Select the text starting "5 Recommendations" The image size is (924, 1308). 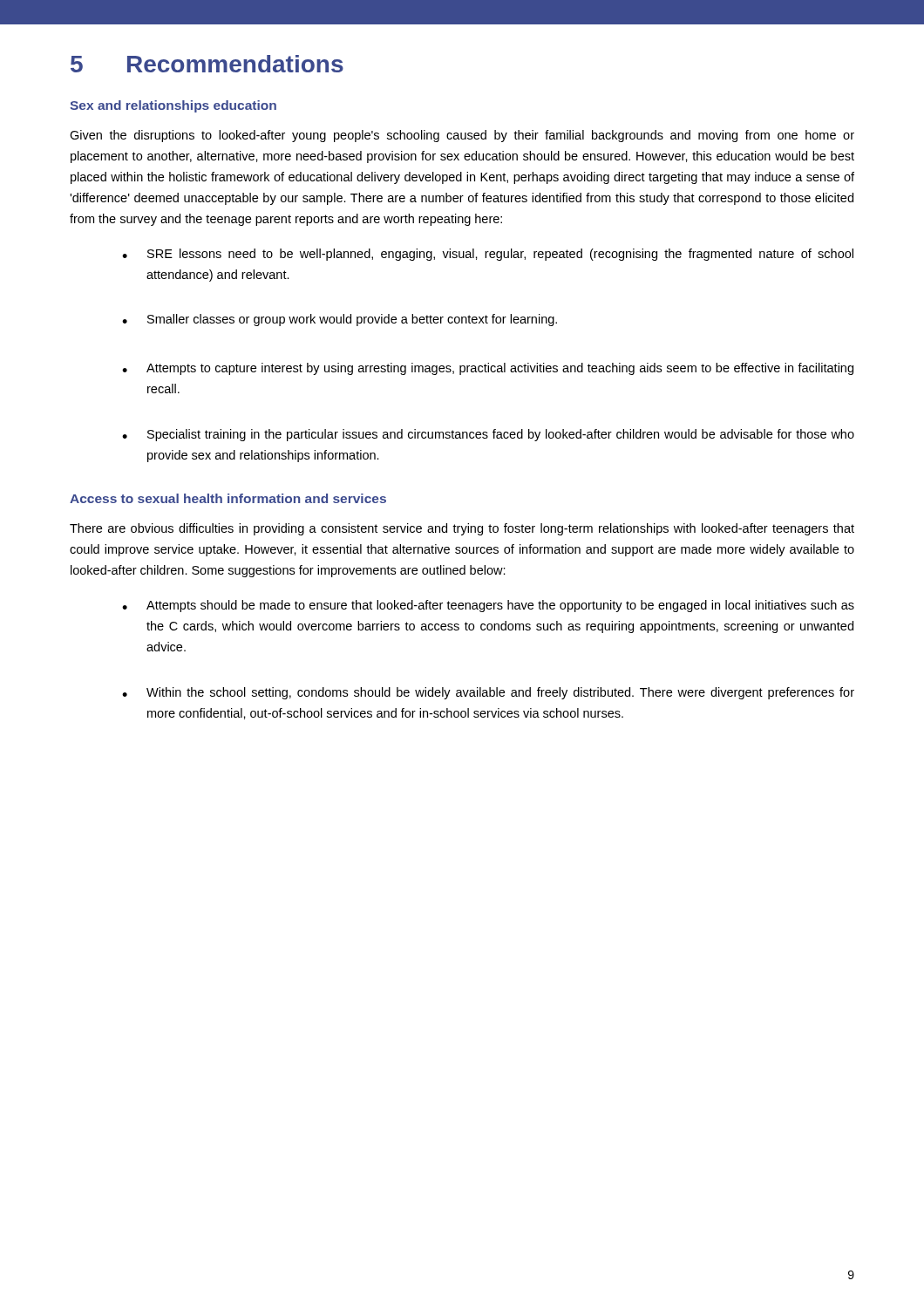[207, 65]
